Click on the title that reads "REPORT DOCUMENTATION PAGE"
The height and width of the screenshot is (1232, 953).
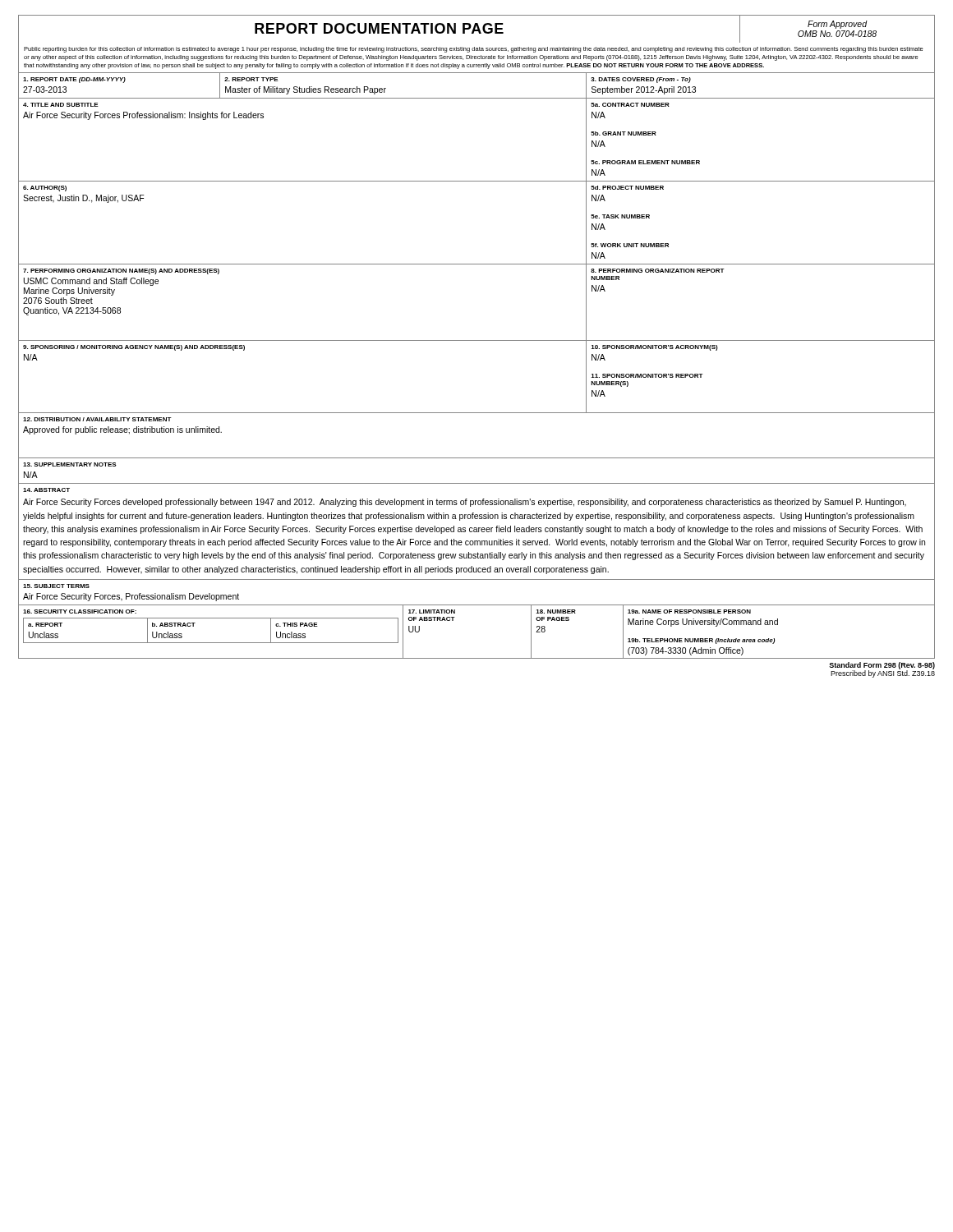point(379,29)
